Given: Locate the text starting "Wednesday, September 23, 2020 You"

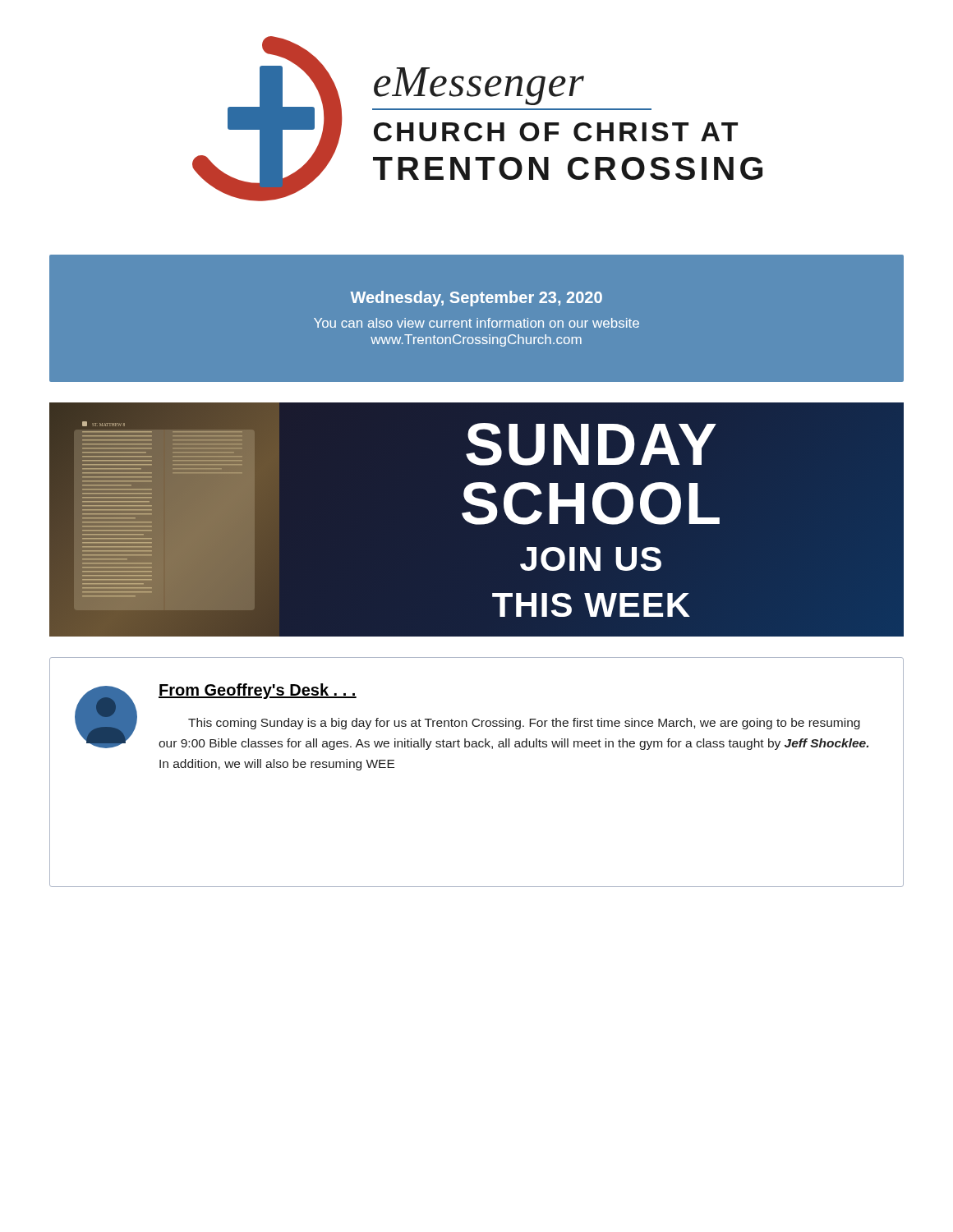Looking at the screenshot, I should tap(476, 318).
